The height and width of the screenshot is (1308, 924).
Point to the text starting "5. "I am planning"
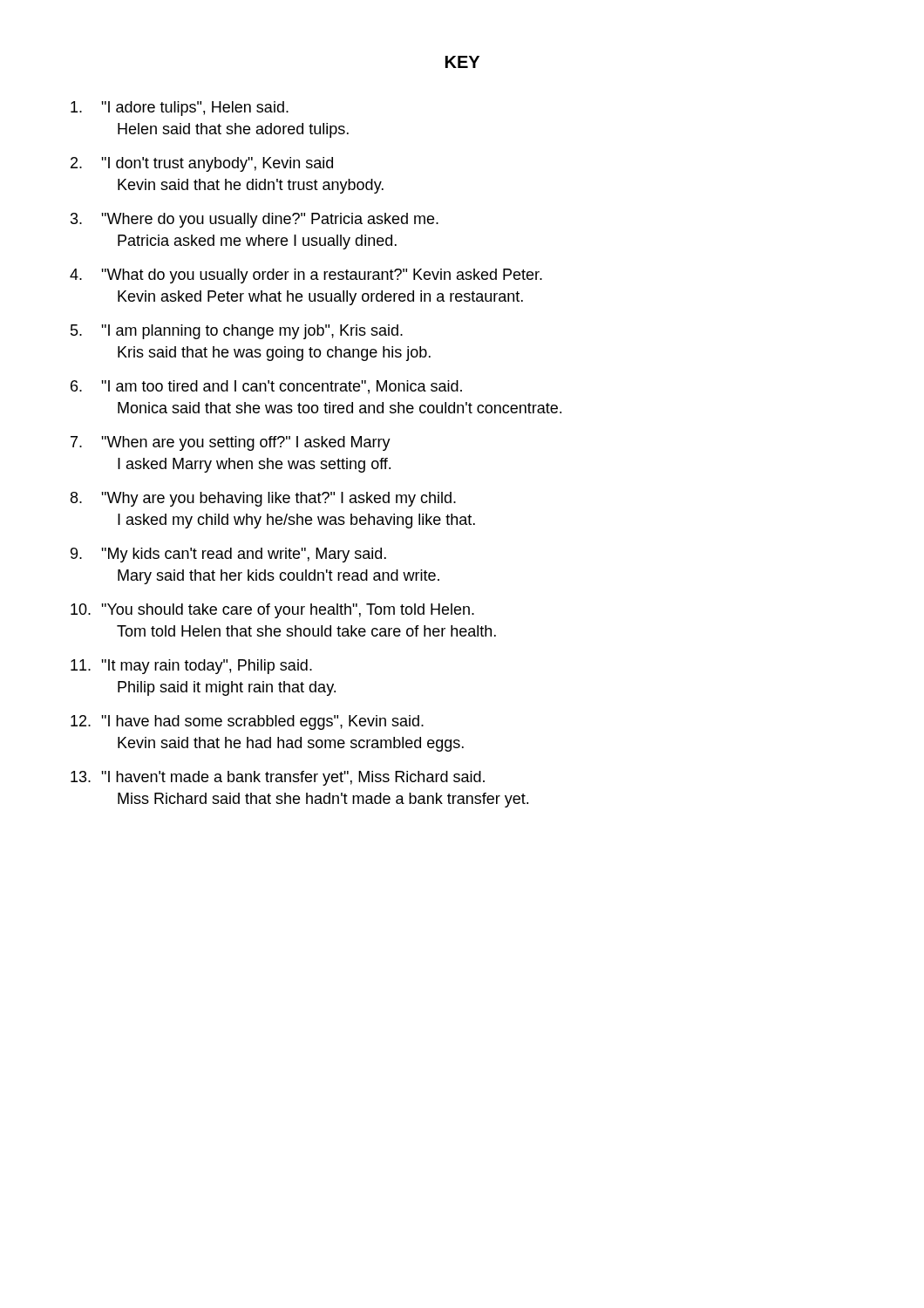point(237,332)
